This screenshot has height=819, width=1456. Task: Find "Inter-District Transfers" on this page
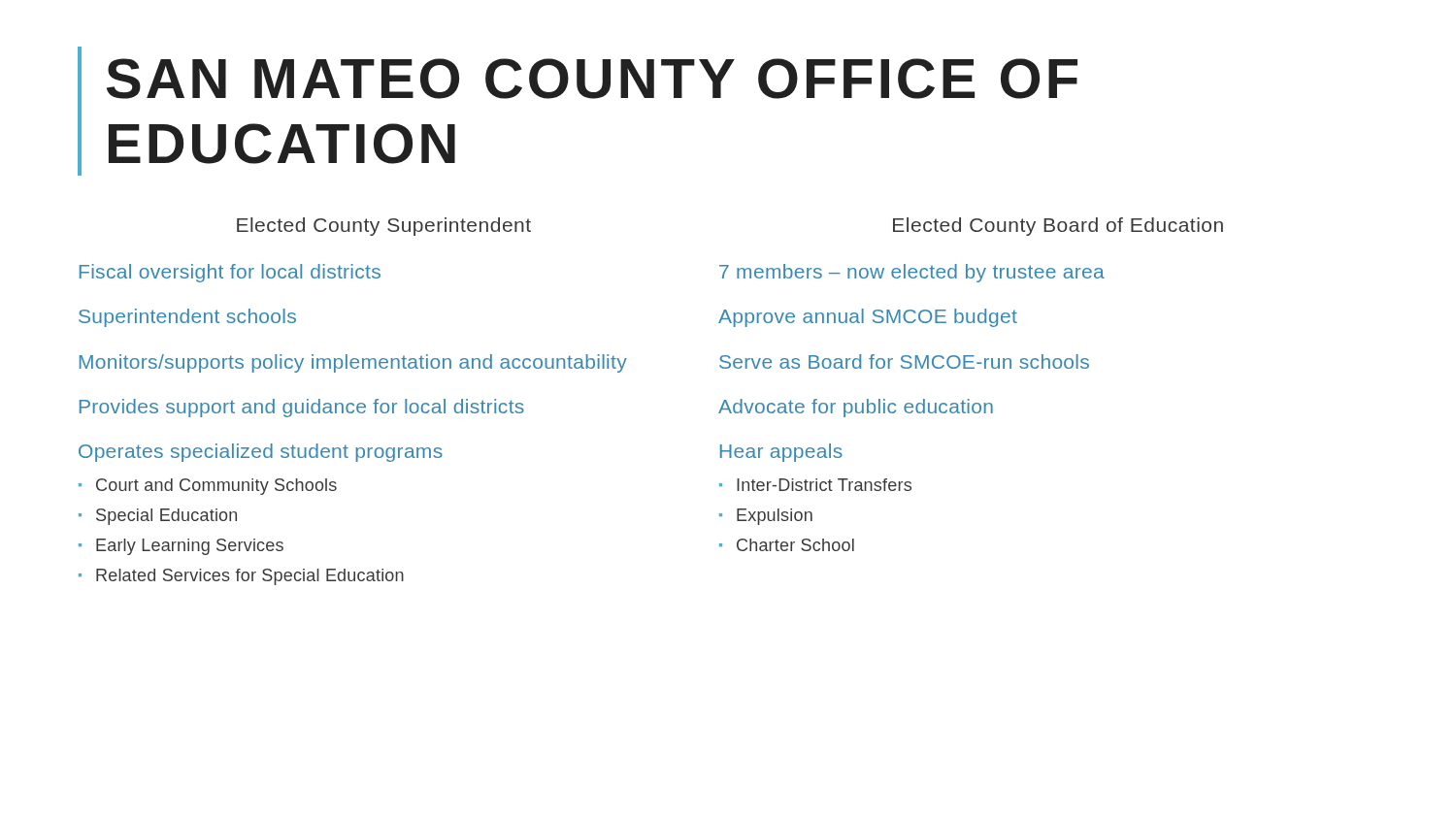824,485
